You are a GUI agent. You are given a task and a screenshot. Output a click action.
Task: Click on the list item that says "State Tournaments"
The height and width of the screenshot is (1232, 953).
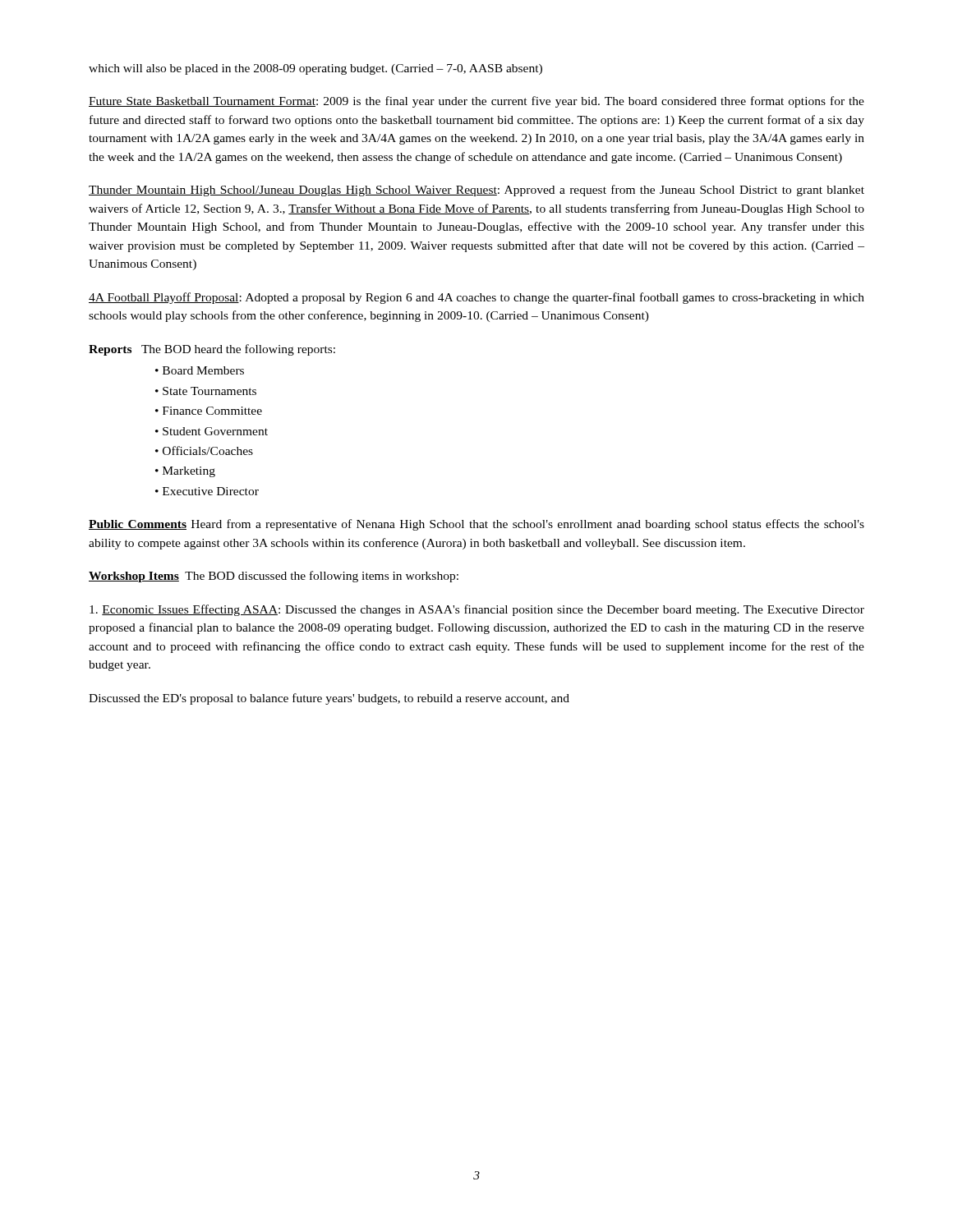(209, 390)
